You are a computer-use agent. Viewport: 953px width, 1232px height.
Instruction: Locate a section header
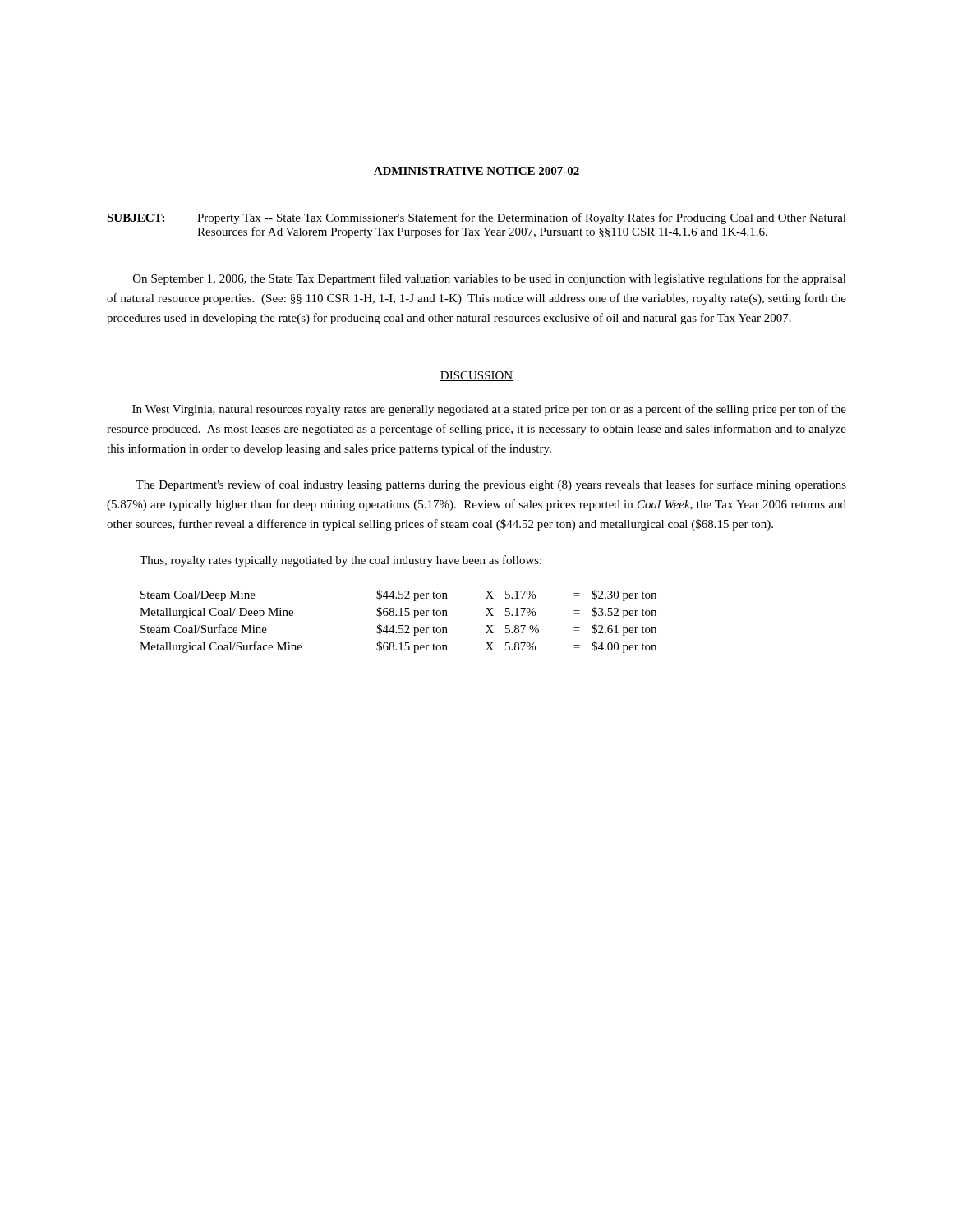click(x=476, y=375)
